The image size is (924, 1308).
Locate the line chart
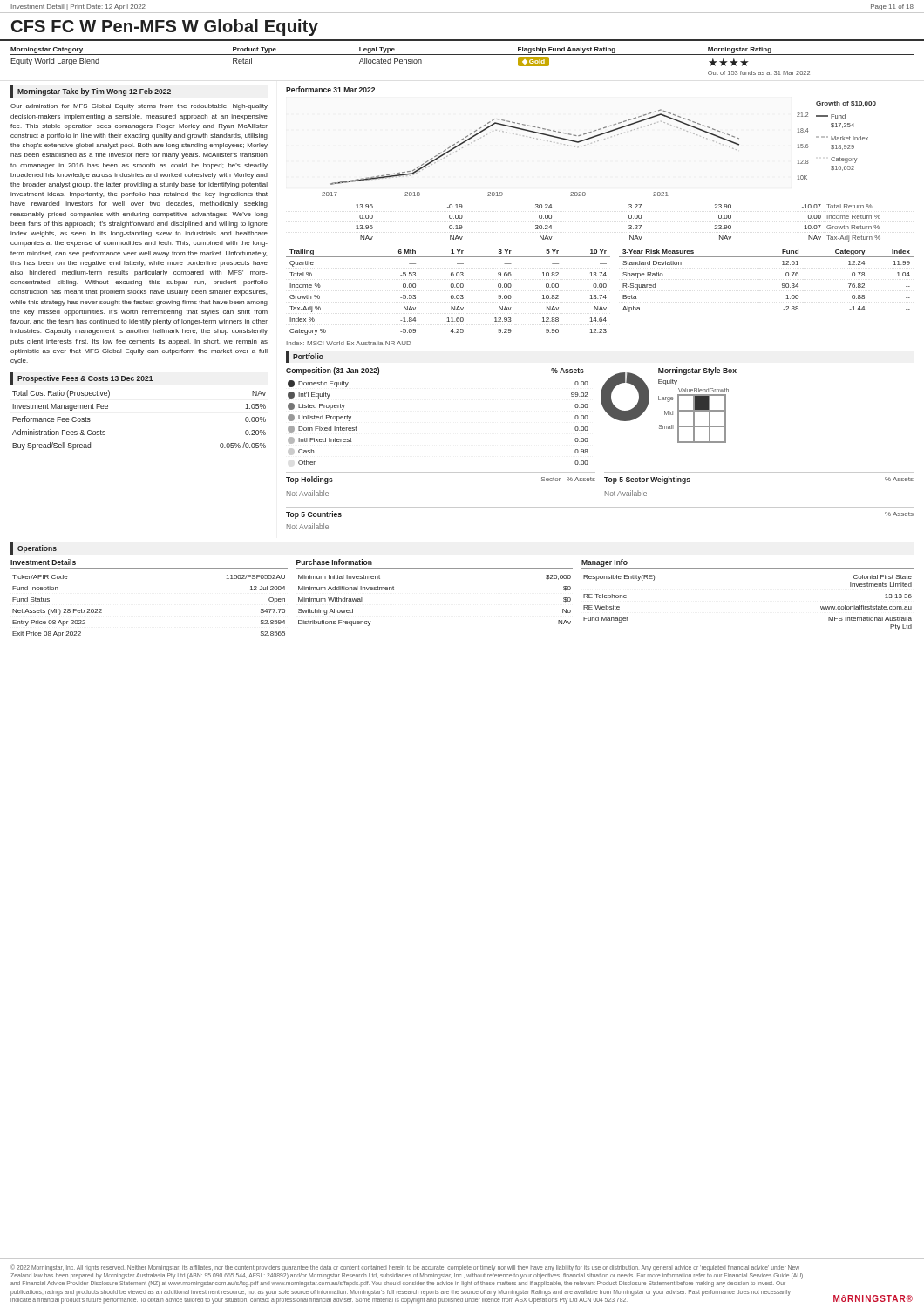pos(600,149)
